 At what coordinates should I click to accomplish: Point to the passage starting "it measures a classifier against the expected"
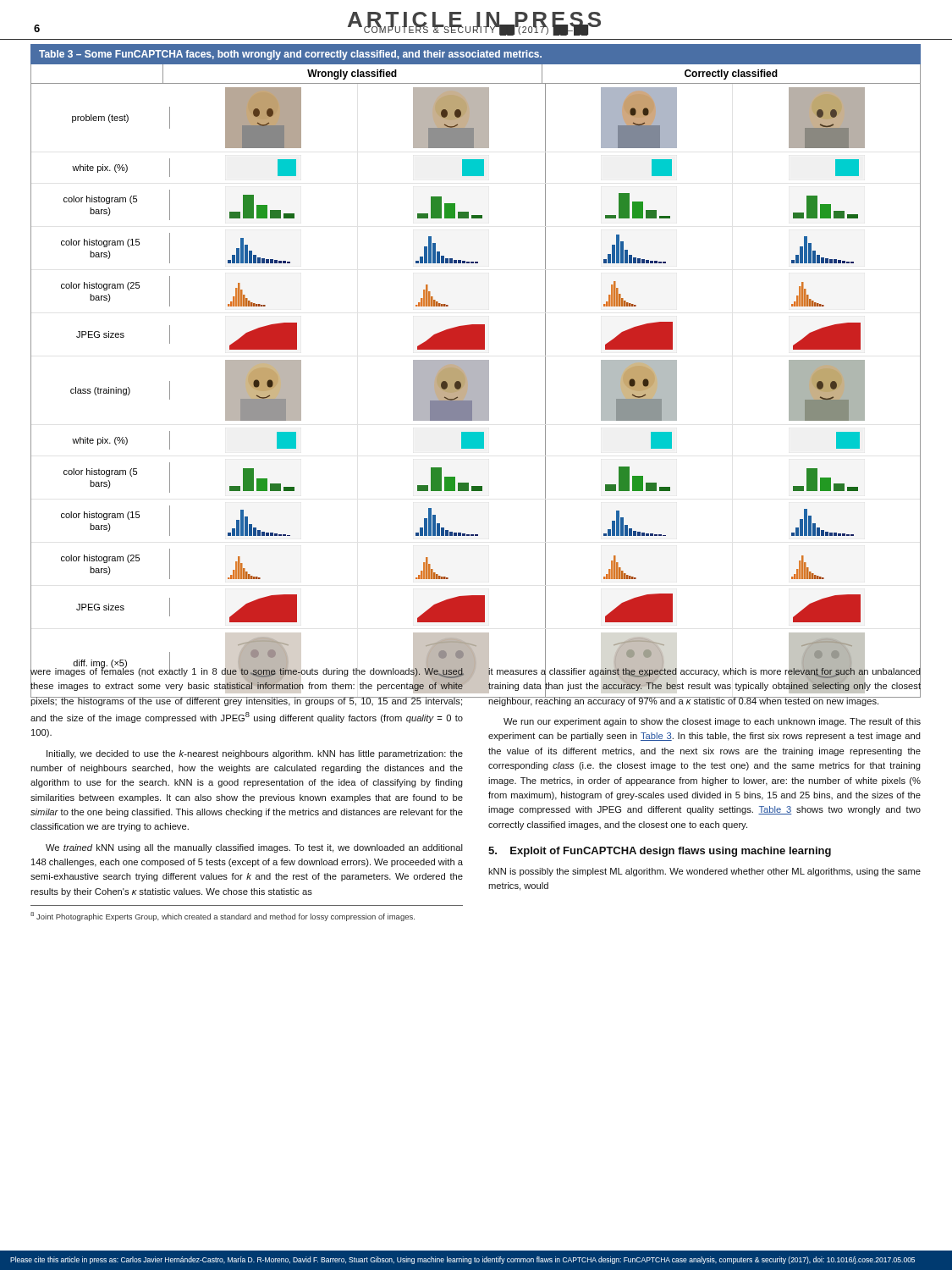click(x=704, y=686)
